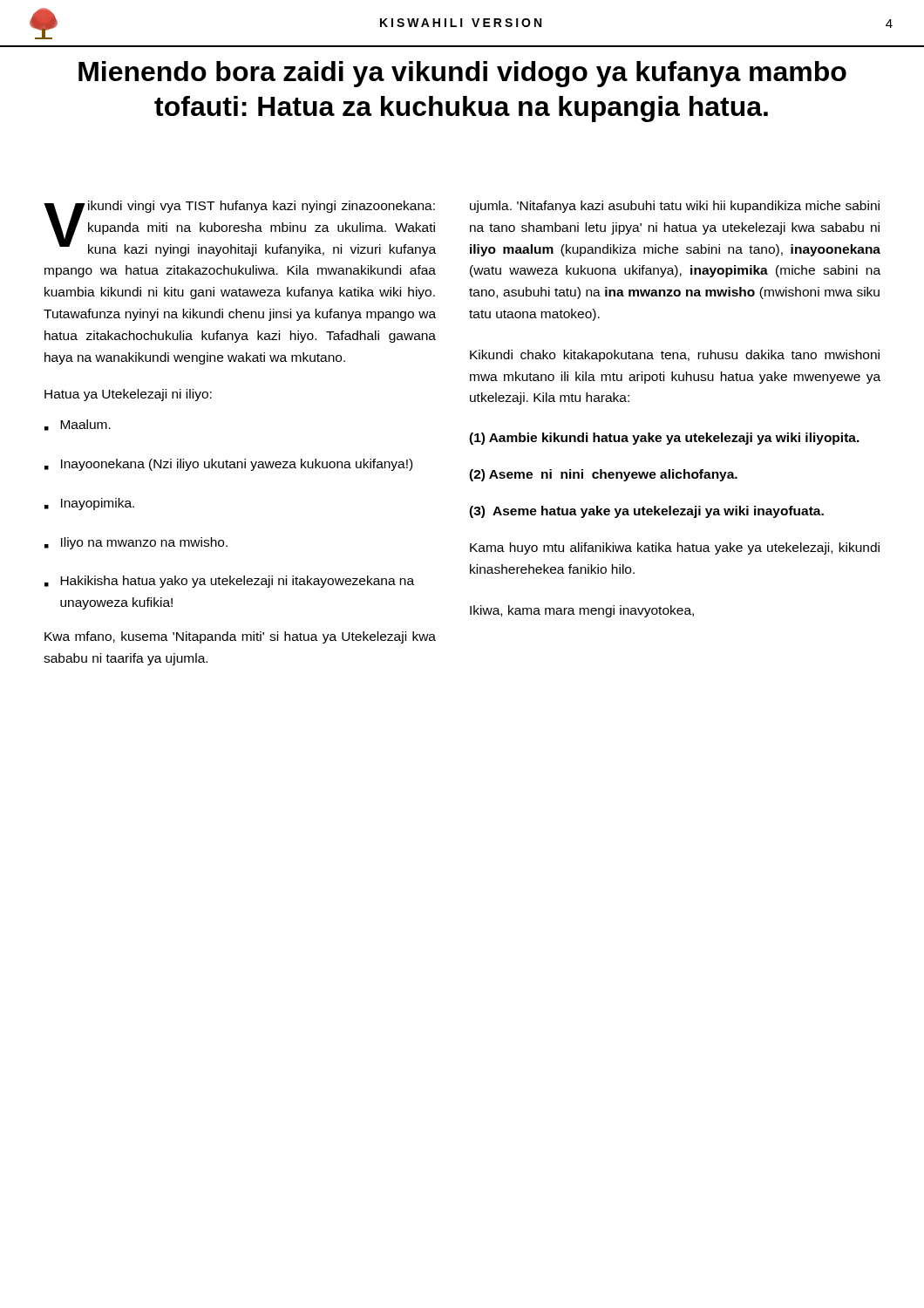The image size is (924, 1308).
Task: Click on the text block that says "Kikundi chako kitakapokutana tena,"
Action: click(x=675, y=376)
